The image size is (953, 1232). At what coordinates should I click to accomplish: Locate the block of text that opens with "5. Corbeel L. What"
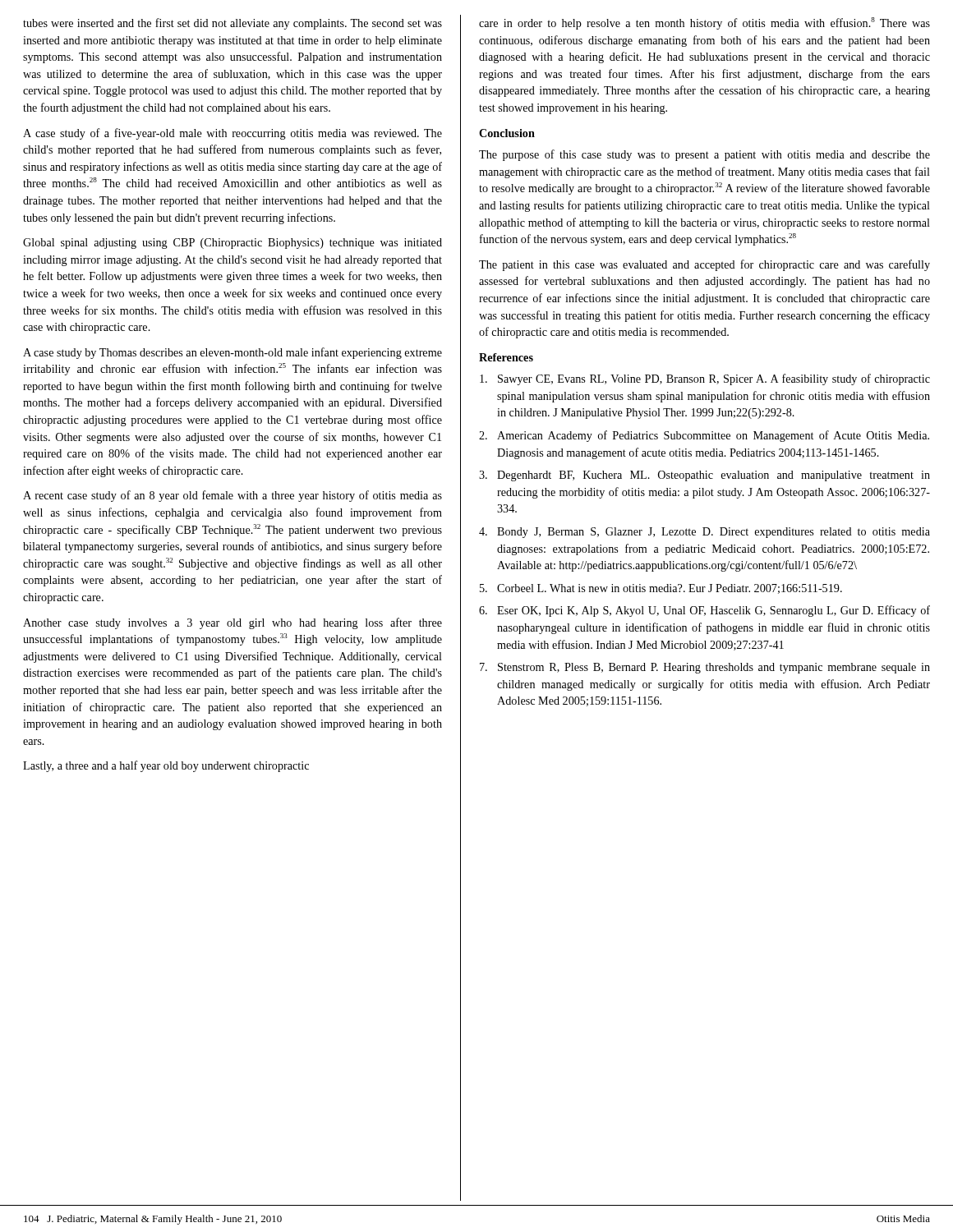click(705, 588)
